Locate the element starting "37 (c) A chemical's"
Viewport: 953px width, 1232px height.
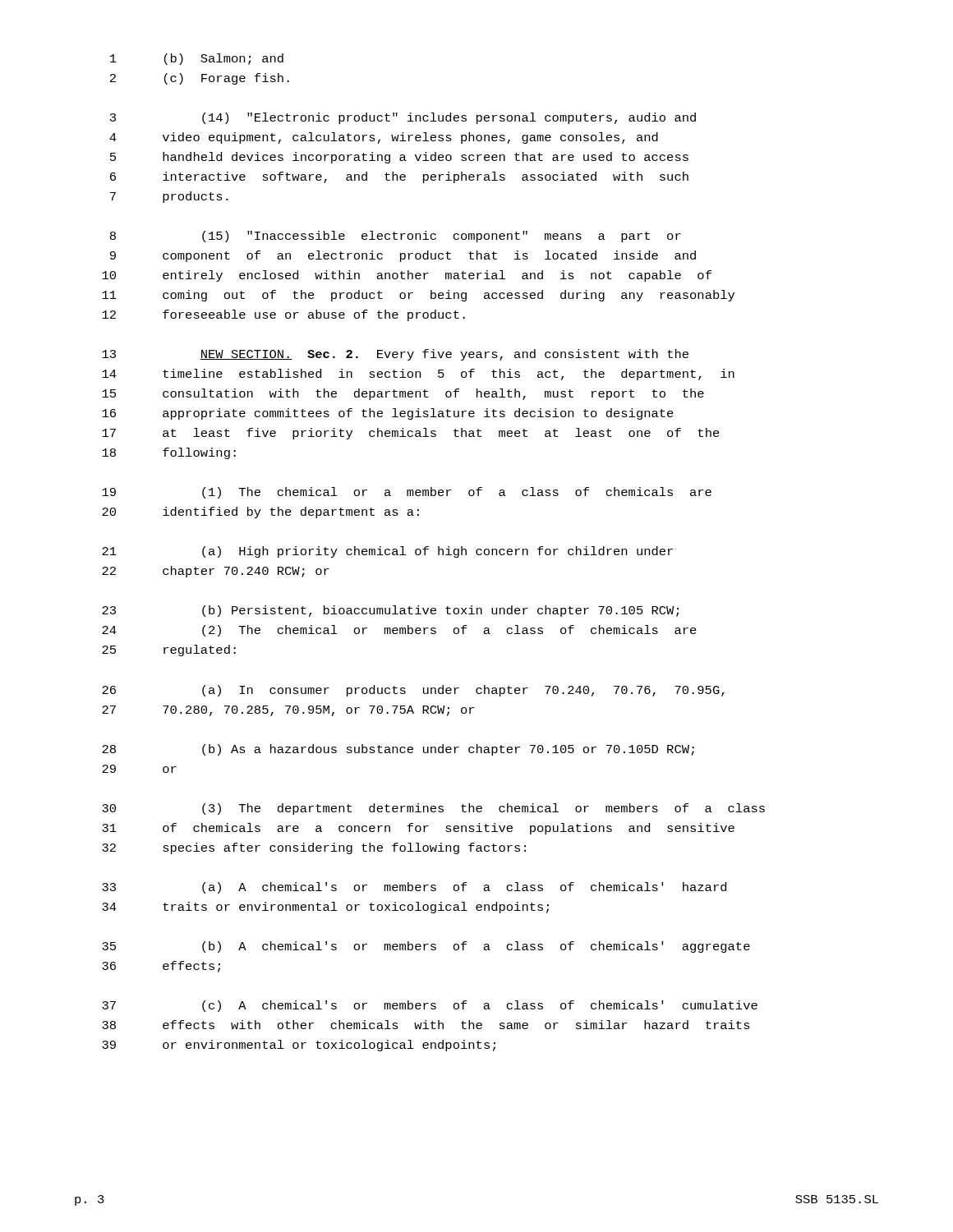click(476, 1026)
